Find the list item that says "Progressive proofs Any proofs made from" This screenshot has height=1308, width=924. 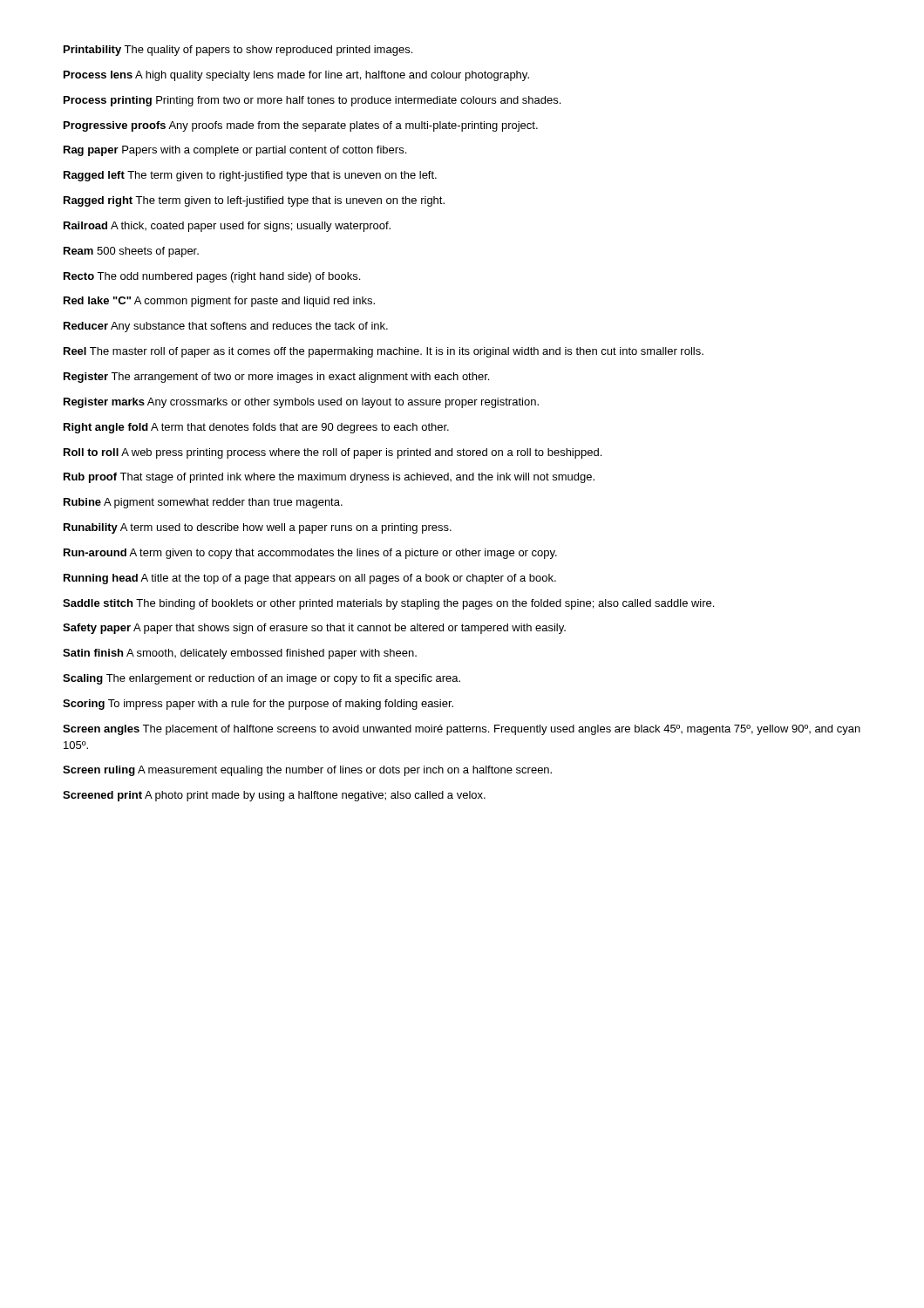point(301,125)
